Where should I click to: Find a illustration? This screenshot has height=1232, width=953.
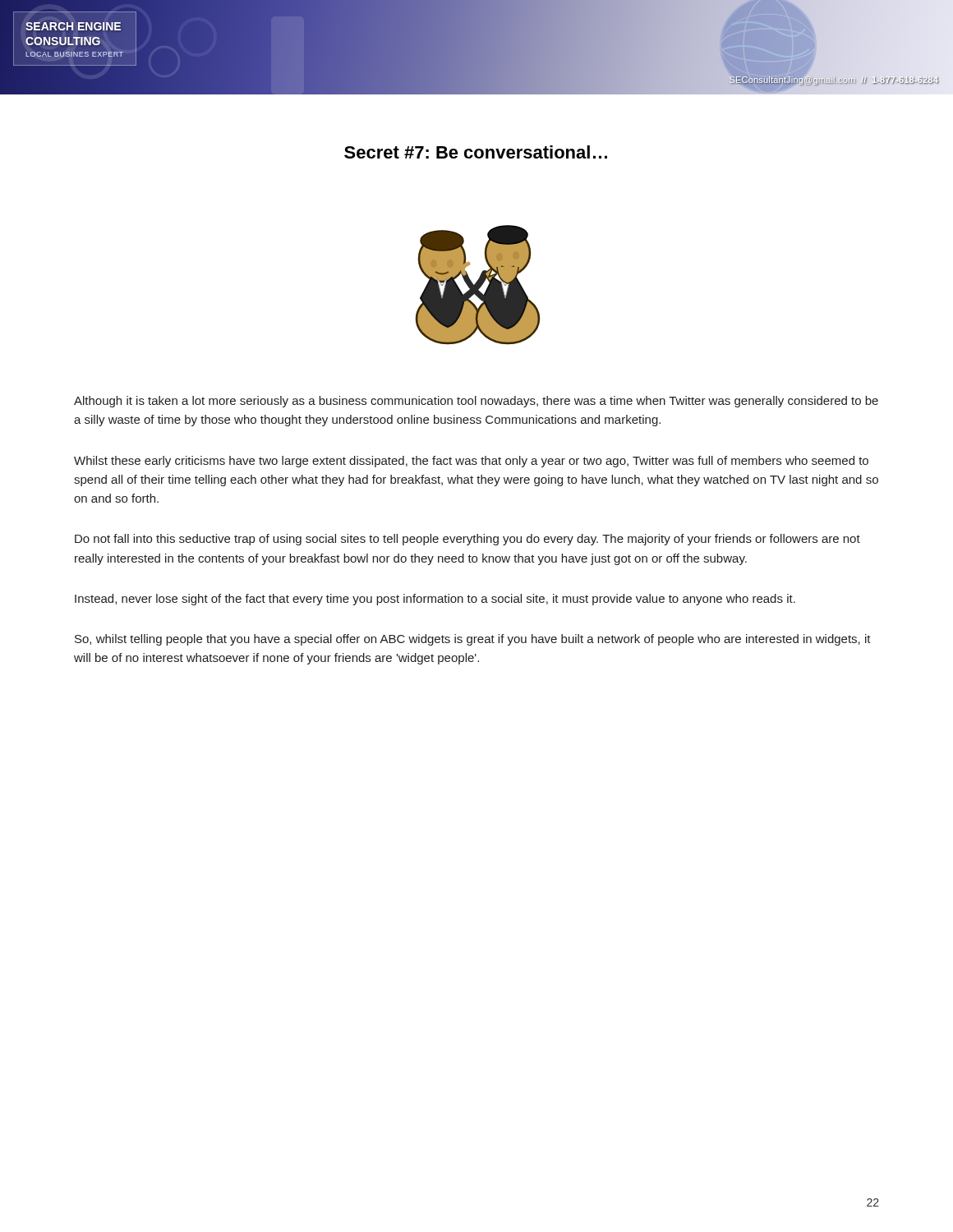[476, 275]
